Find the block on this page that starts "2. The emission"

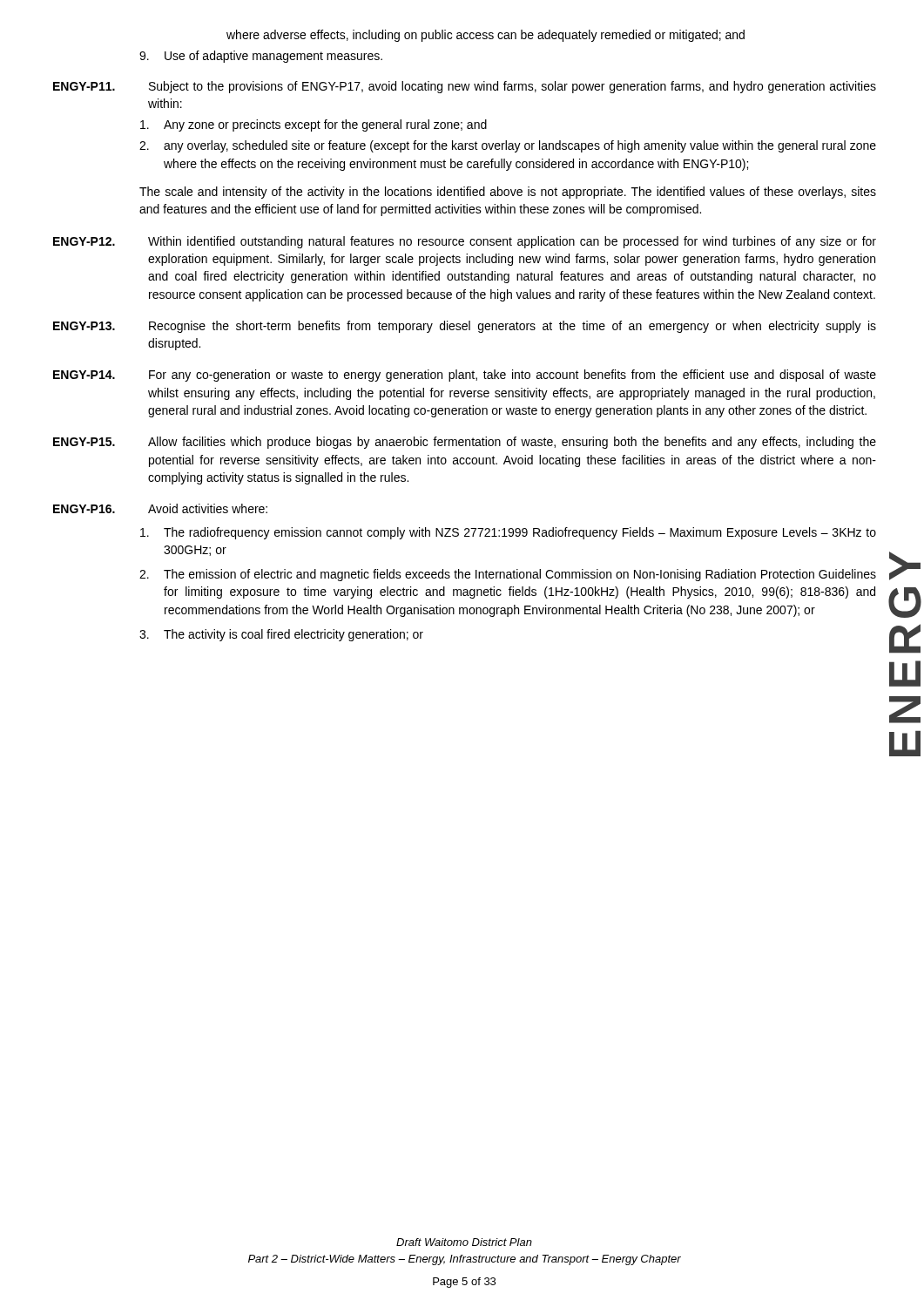click(x=508, y=592)
